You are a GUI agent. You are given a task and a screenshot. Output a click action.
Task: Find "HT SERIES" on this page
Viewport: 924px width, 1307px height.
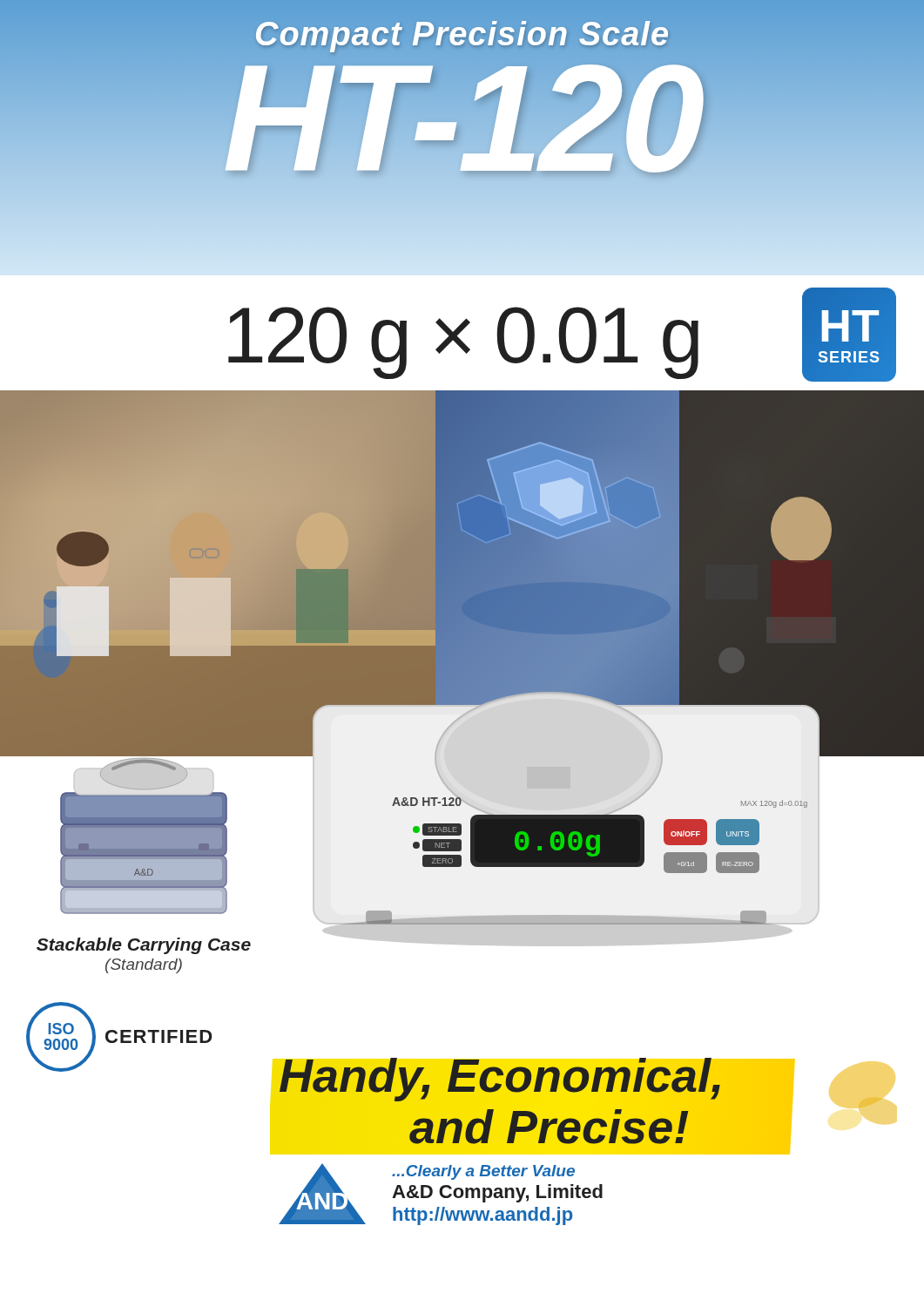[x=849, y=333]
